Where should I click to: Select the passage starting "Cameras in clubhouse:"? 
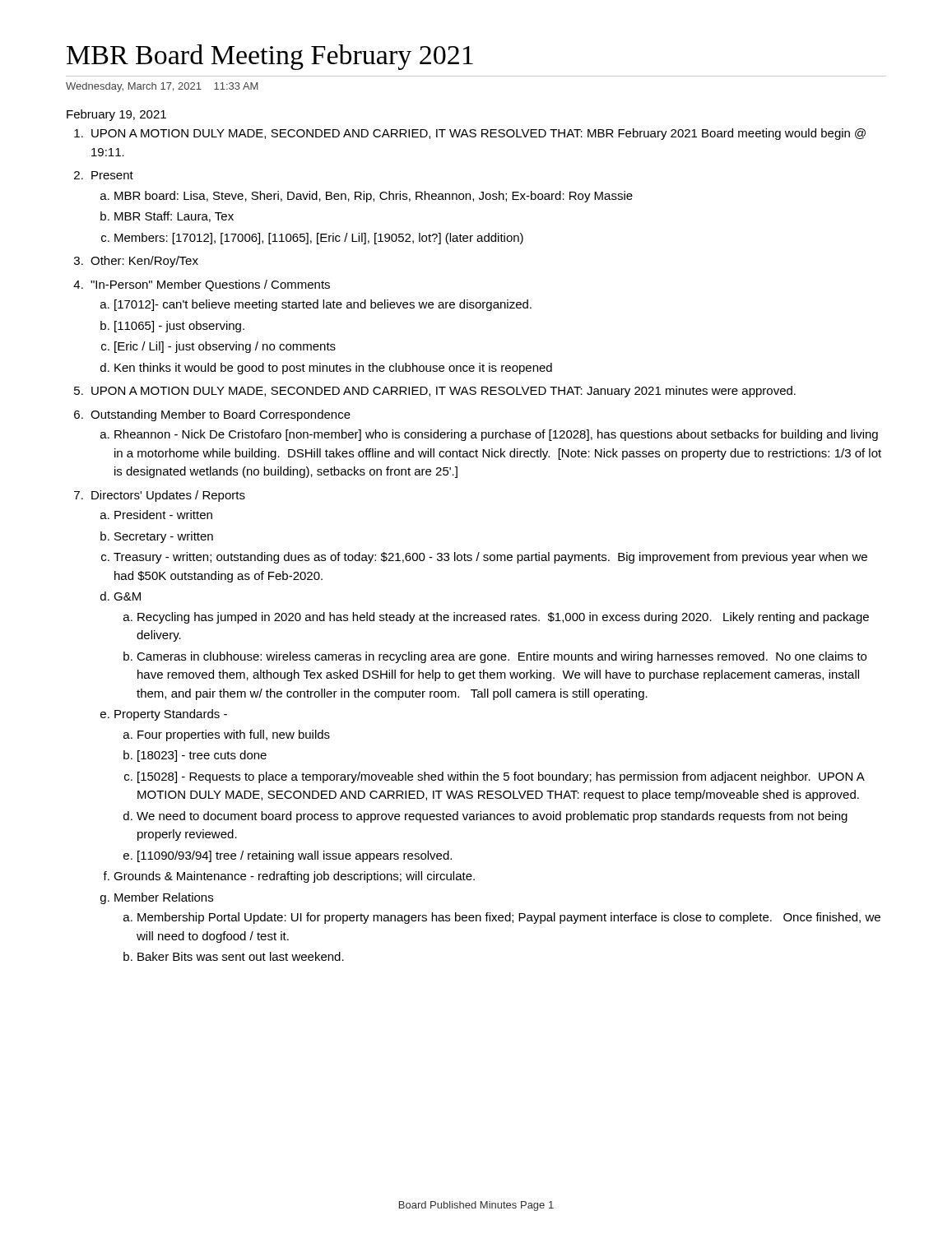pyautogui.click(x=502, y=674)
